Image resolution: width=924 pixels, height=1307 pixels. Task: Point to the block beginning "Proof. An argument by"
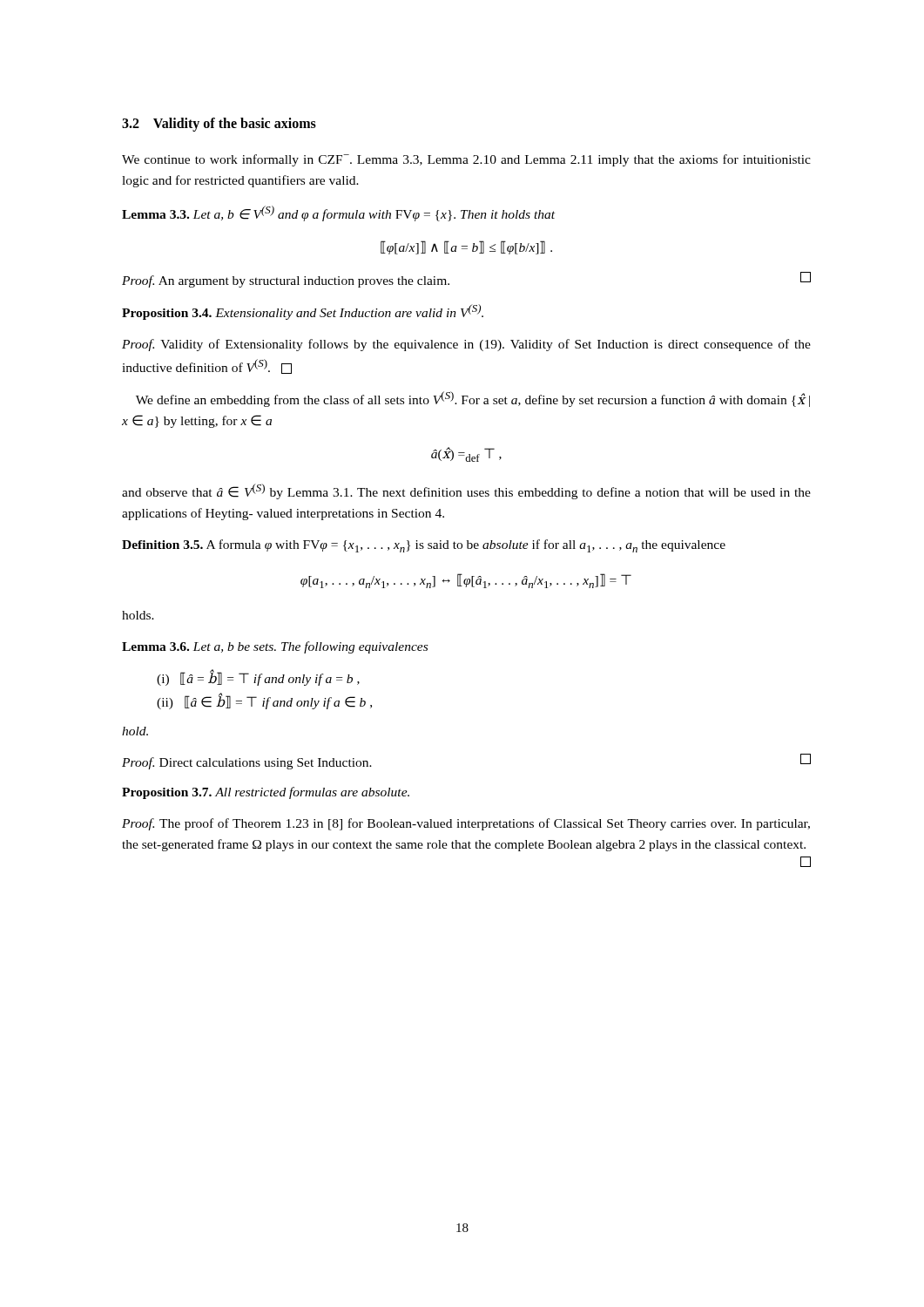click(274, 279)
